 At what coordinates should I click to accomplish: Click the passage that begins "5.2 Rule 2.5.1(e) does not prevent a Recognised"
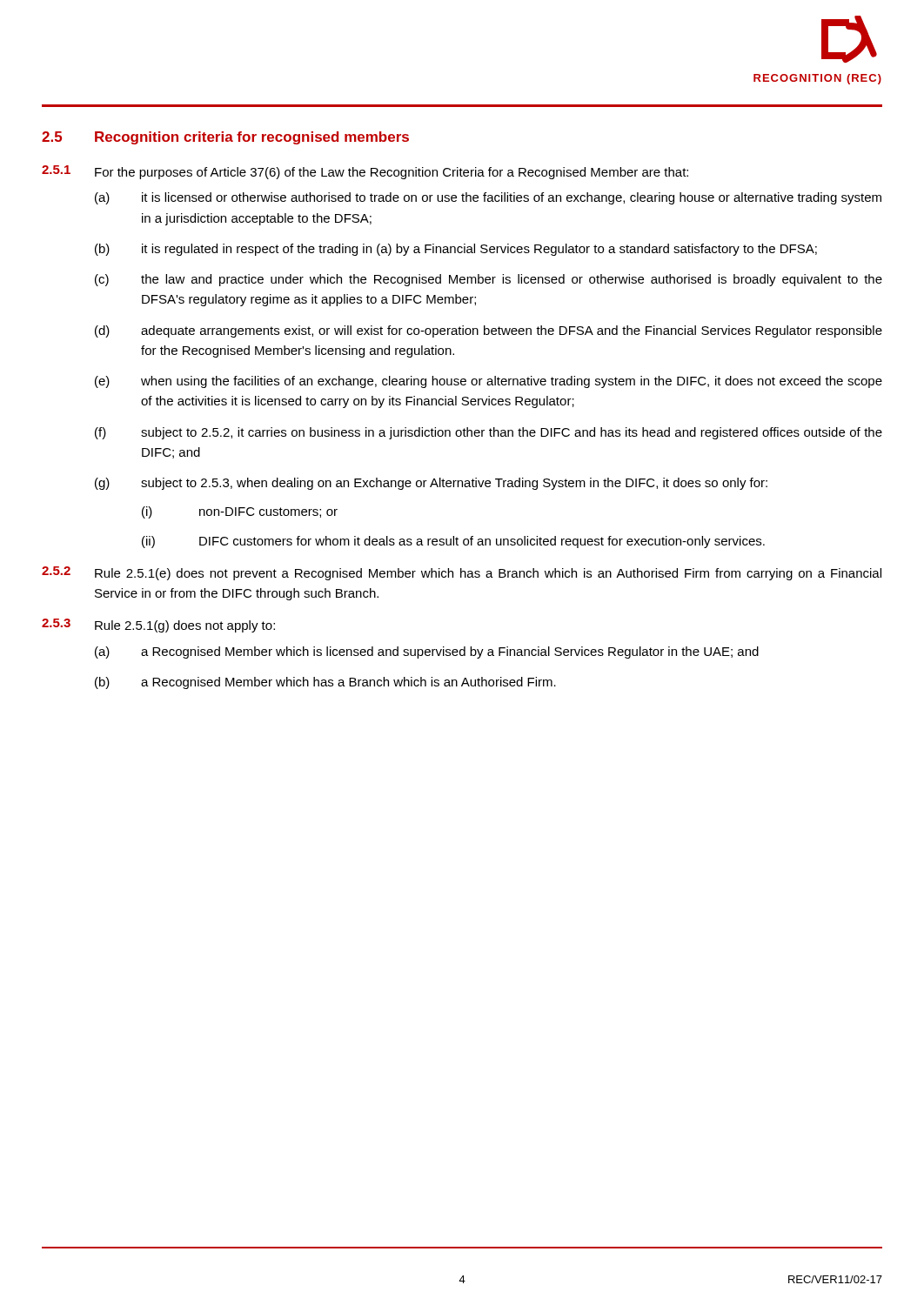tap(462, 583)
